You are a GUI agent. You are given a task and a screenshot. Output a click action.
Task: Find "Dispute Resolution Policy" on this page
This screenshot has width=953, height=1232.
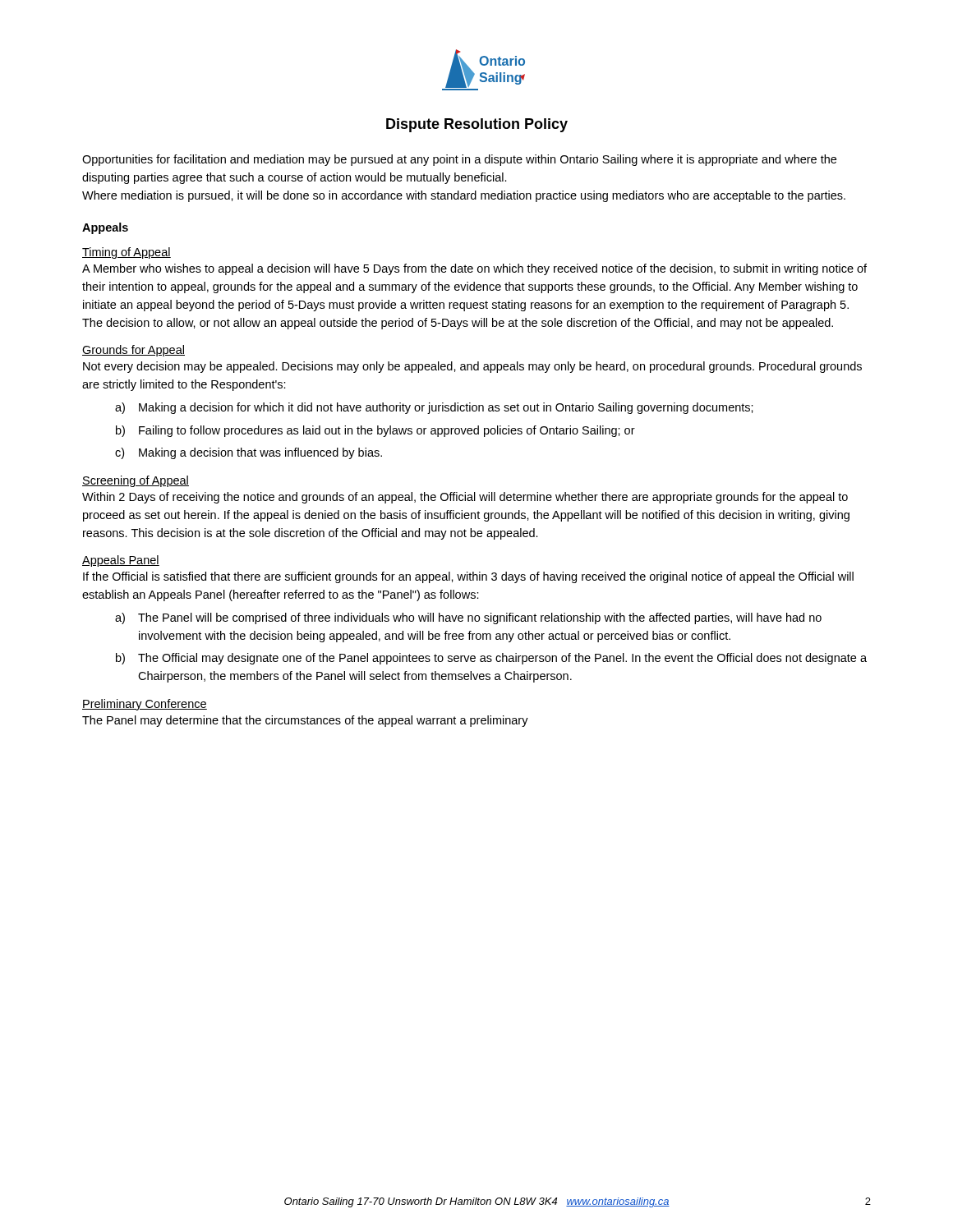[x=476, y=124]
